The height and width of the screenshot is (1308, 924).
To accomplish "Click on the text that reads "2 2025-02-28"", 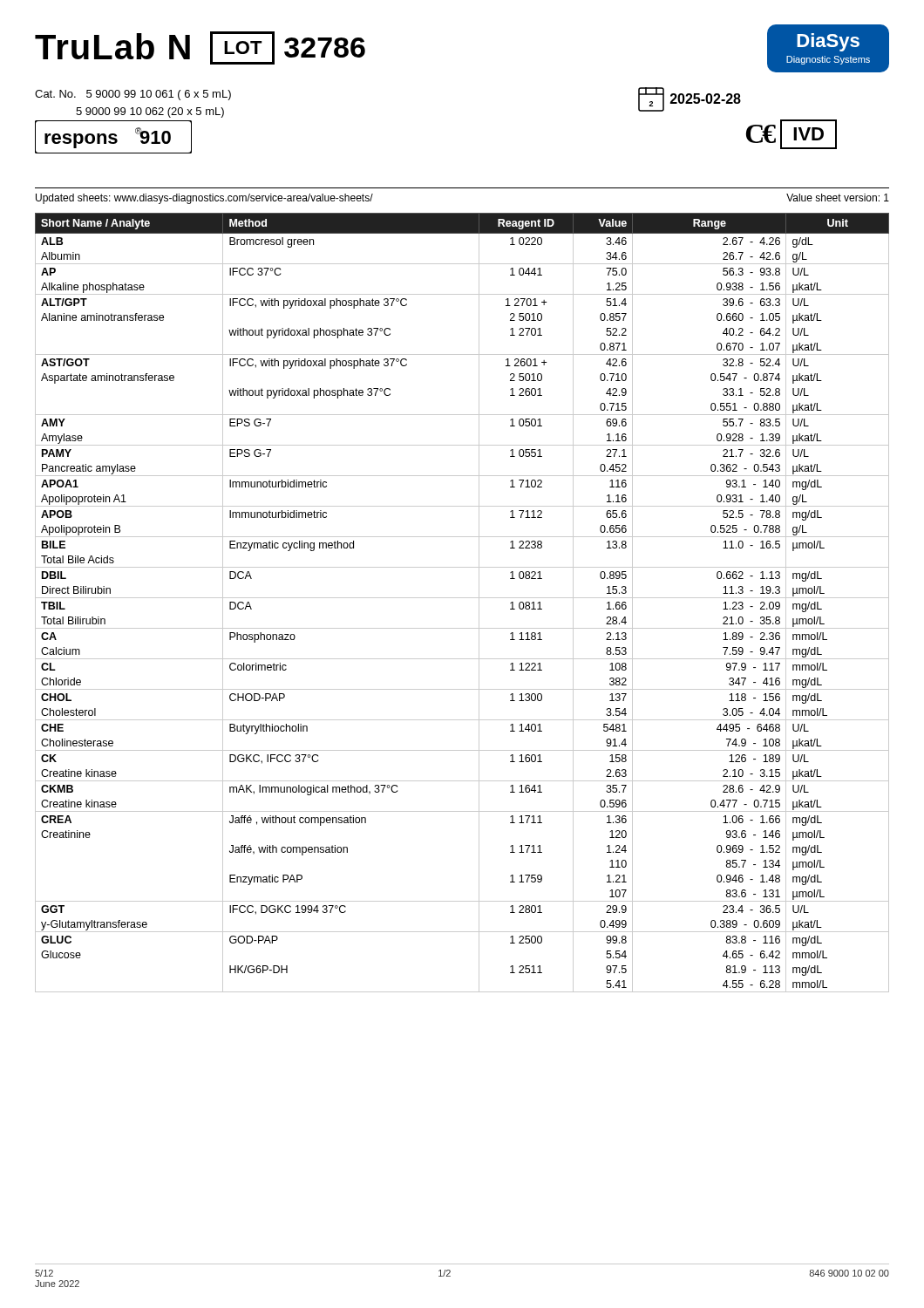I will pos(690,99).
